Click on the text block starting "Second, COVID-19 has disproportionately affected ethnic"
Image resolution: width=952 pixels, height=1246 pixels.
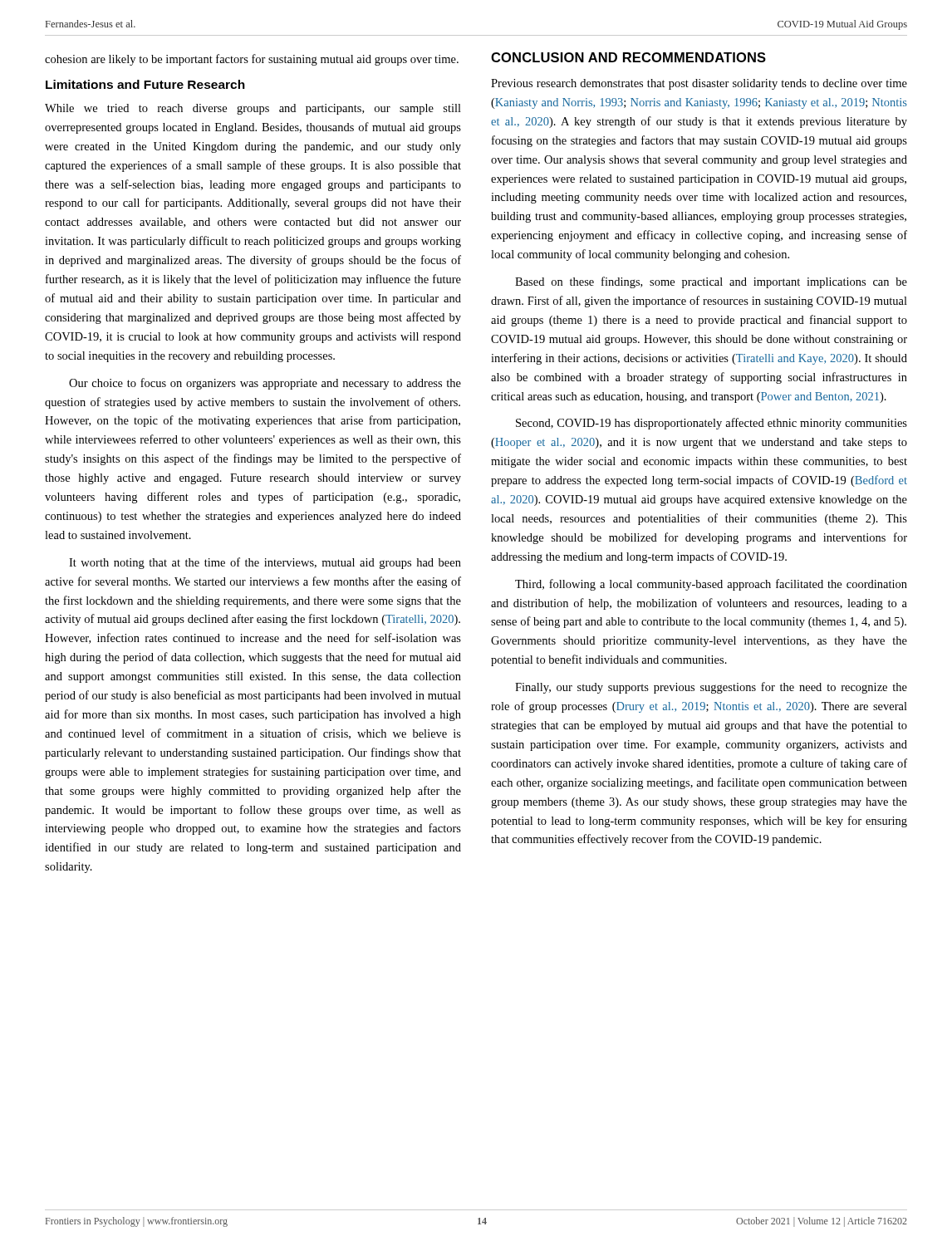(x=699, y=490)
